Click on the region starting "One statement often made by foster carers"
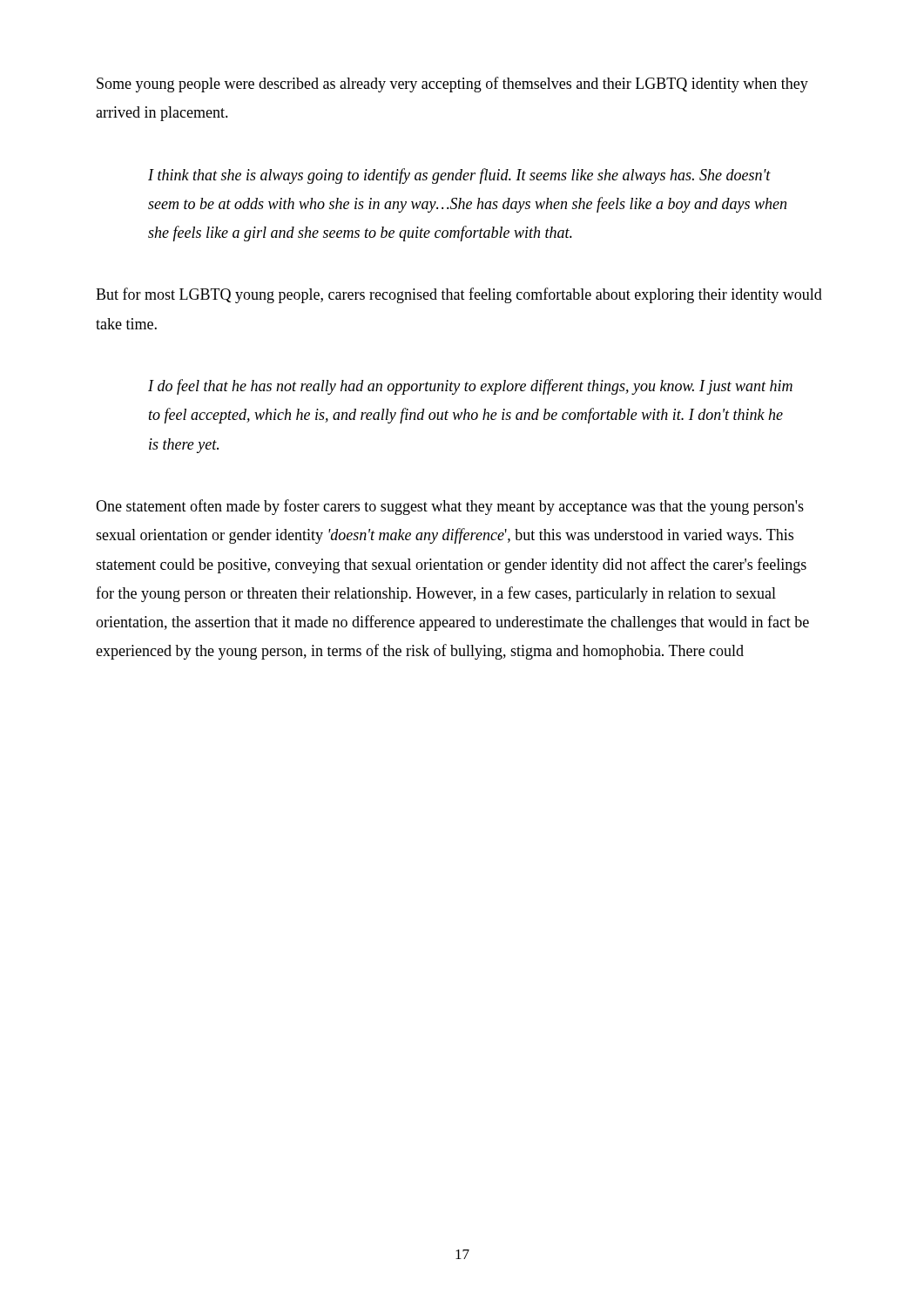Viewport: 924px width, 1307px height. click(453, 579)
